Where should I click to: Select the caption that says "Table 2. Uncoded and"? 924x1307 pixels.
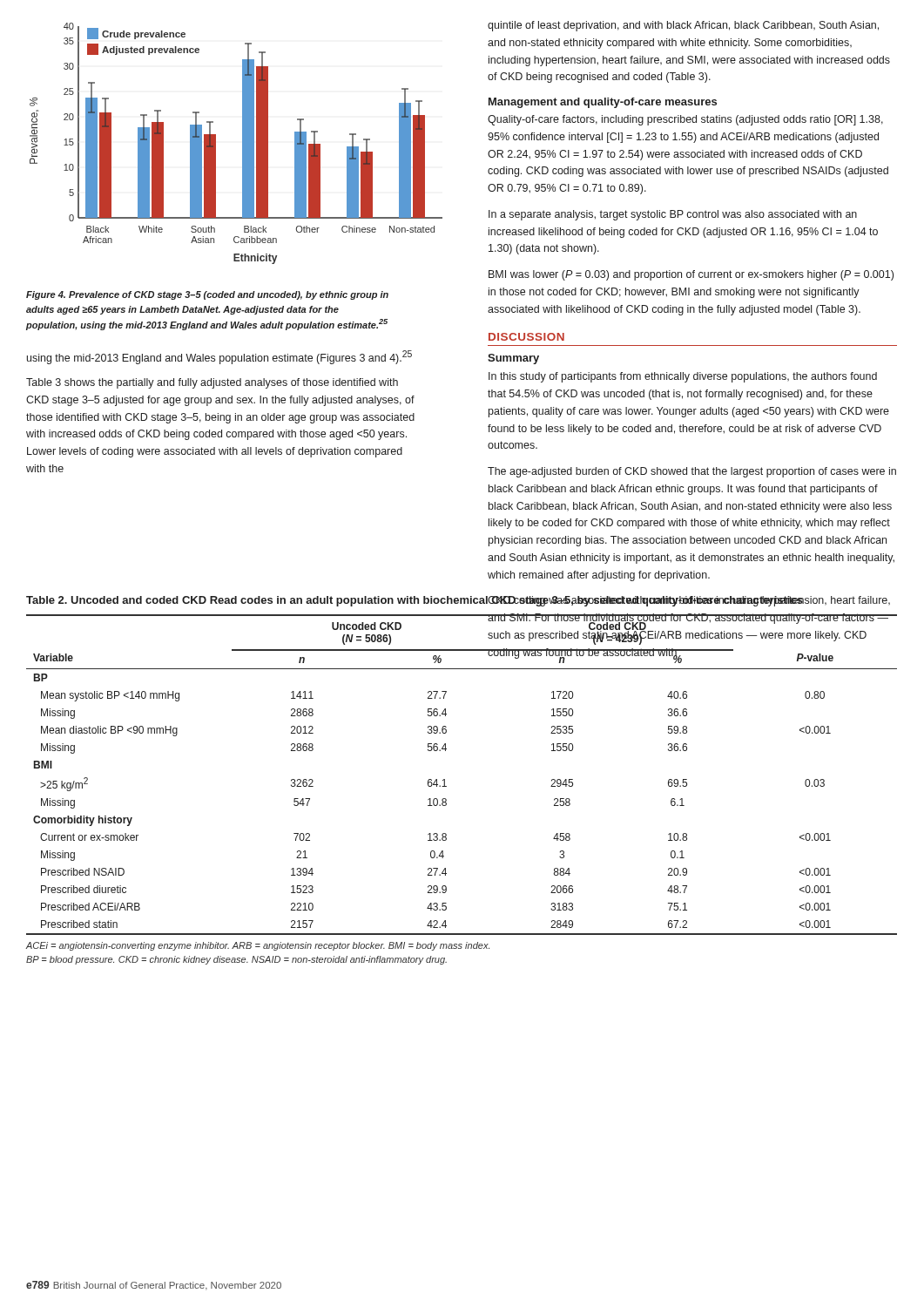click(x=415, y=600)
